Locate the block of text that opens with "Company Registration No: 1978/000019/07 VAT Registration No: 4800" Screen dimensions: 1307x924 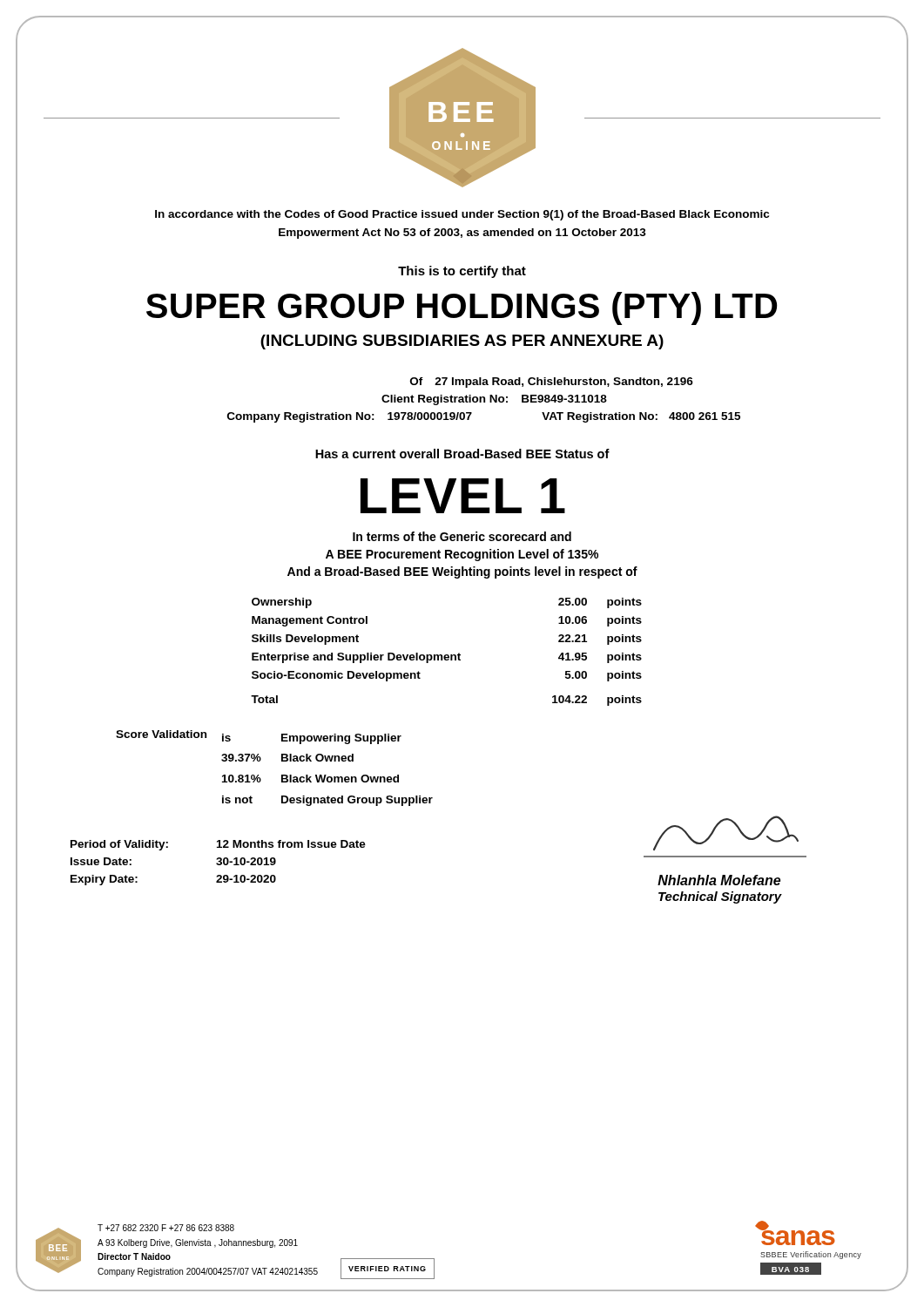[462, 416]
